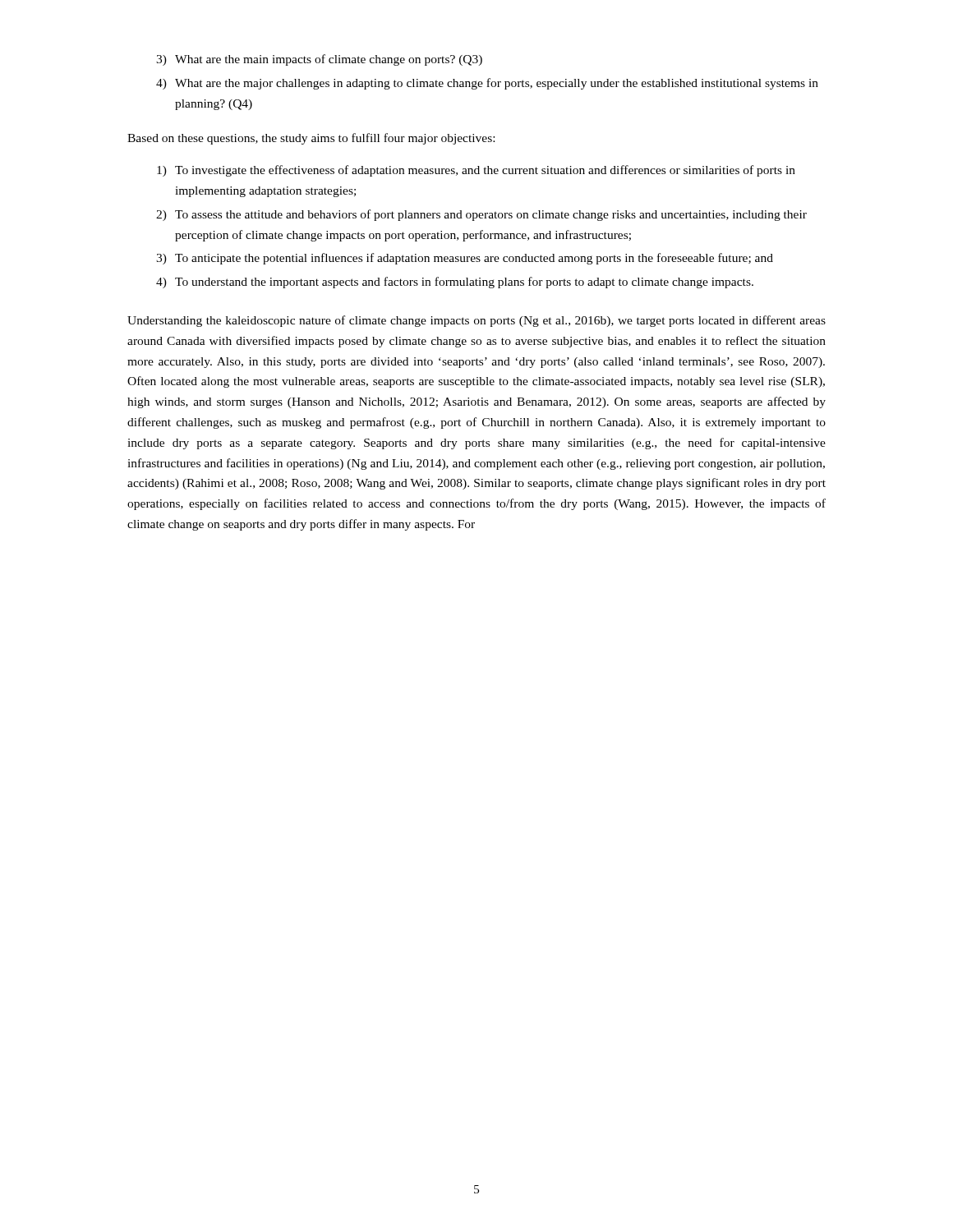This screenshot has height=1232, width=953.
Task: Locate the list item that reads "4) To understand the important aspects and factors"
Action: (x=476, y=282)
